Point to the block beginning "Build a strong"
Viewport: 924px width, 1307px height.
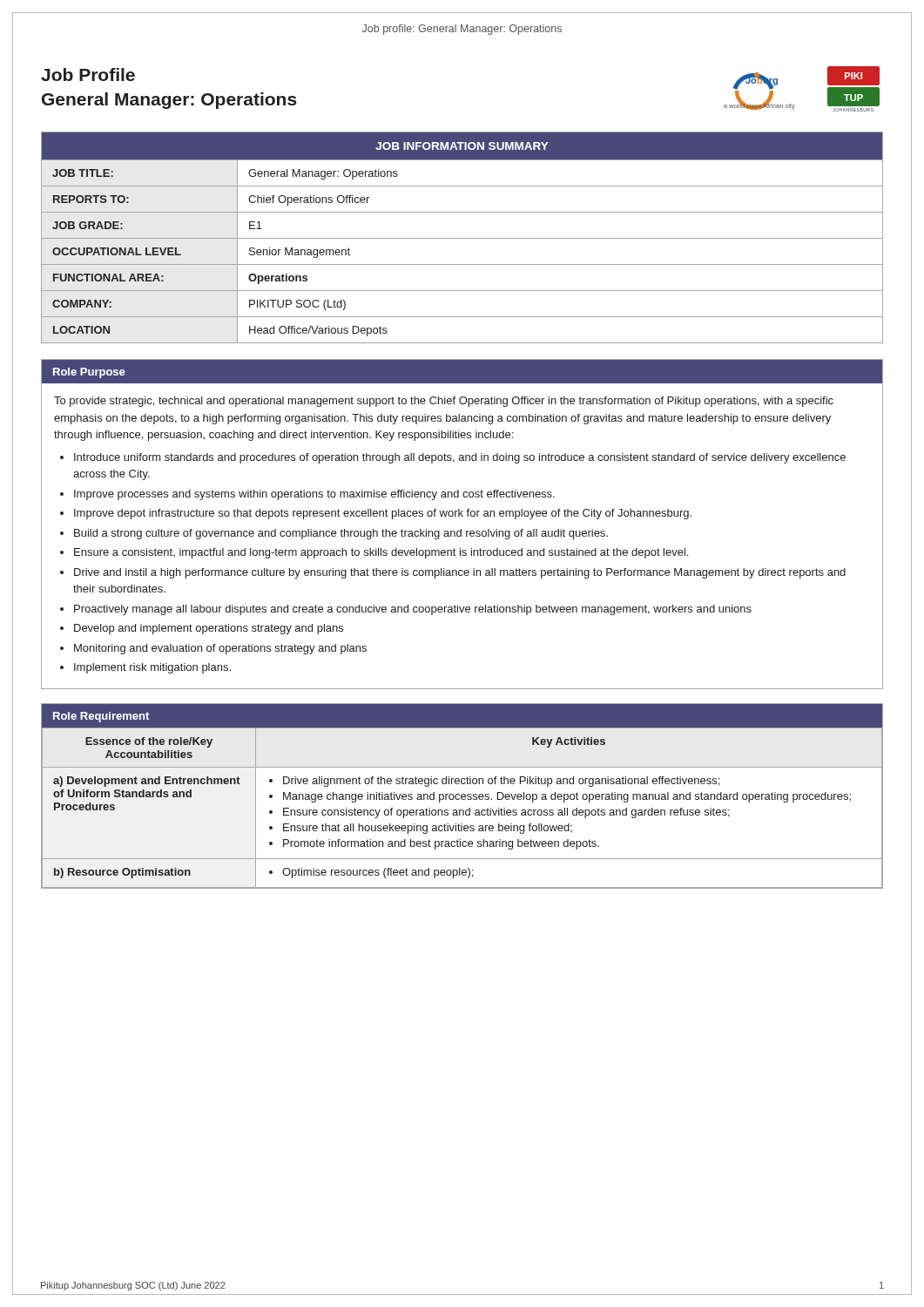pos(341,532)
